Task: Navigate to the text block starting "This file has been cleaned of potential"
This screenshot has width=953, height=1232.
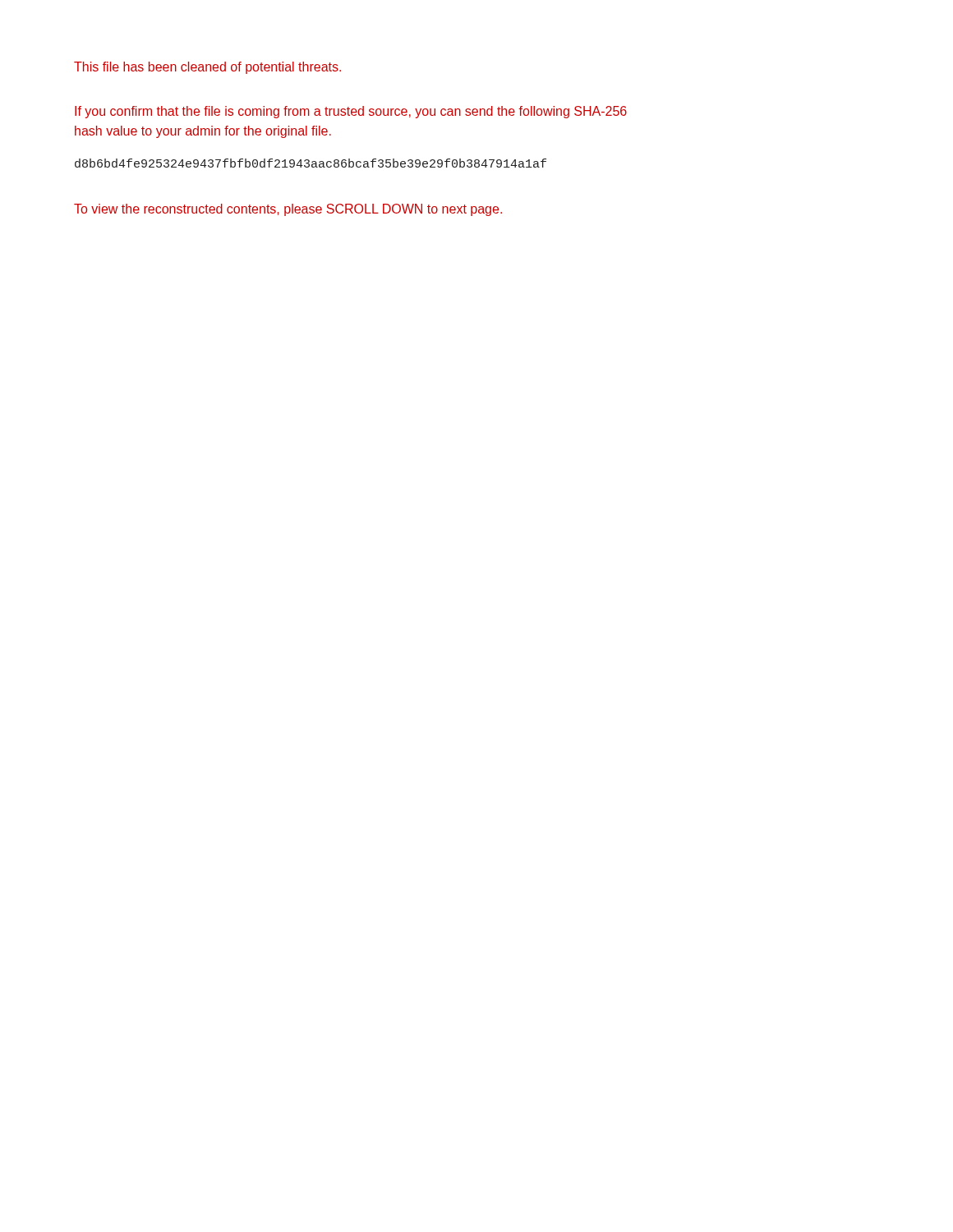Action: (208, 67)
